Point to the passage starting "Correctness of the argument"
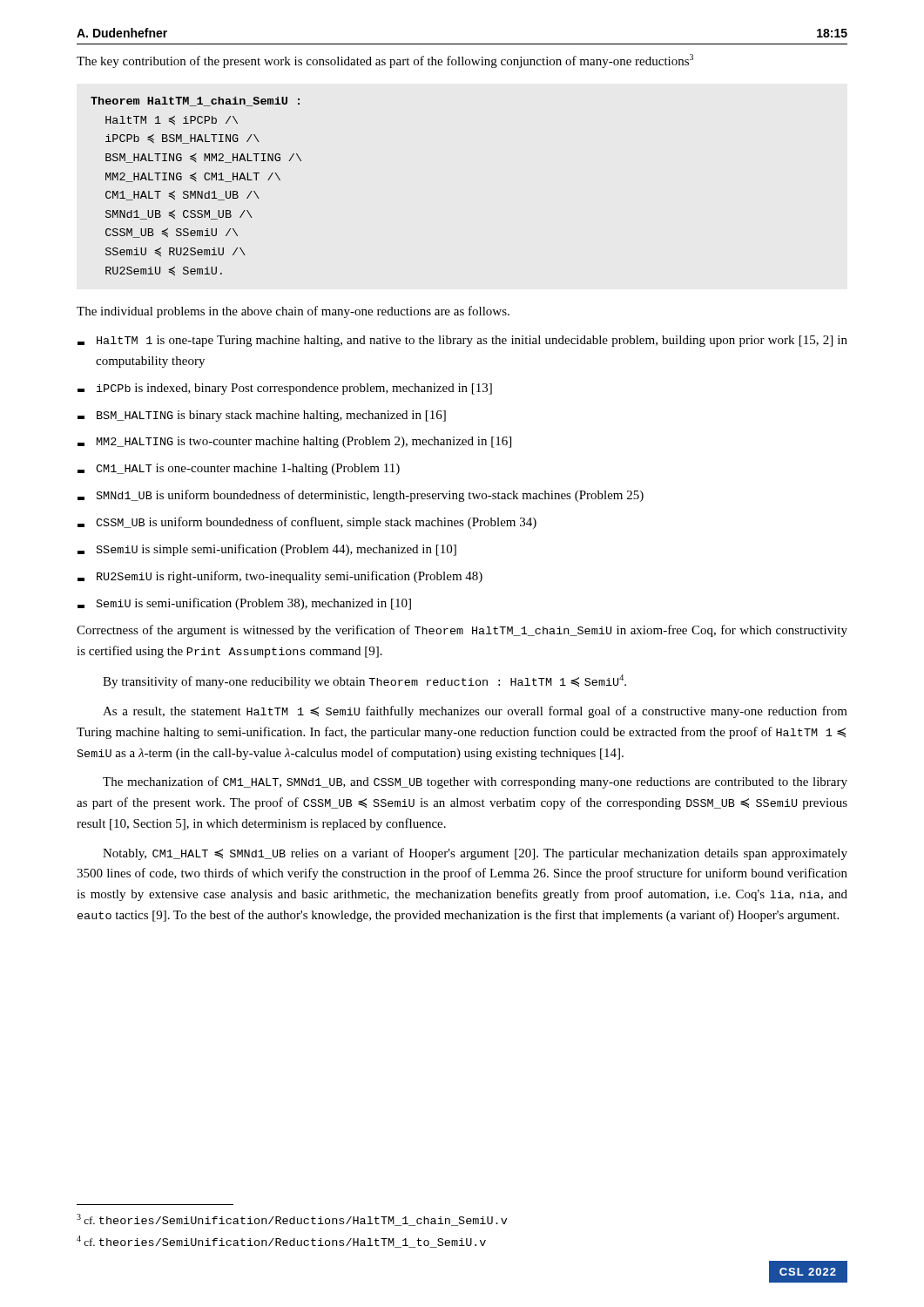Screen dimensions: 1307x924 462,641
